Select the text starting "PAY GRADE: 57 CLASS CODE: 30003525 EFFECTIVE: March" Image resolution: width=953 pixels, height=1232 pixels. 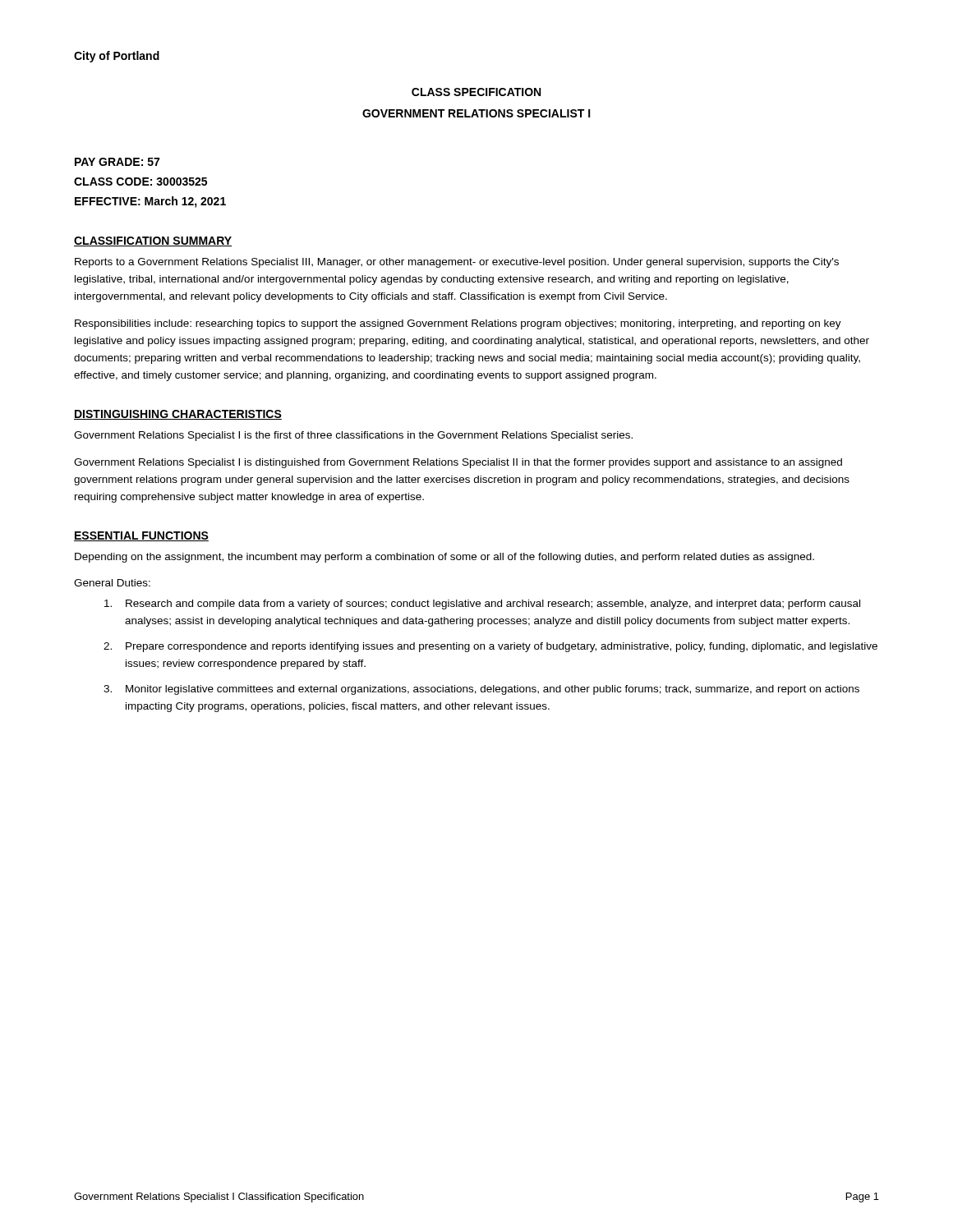point(150,181)
